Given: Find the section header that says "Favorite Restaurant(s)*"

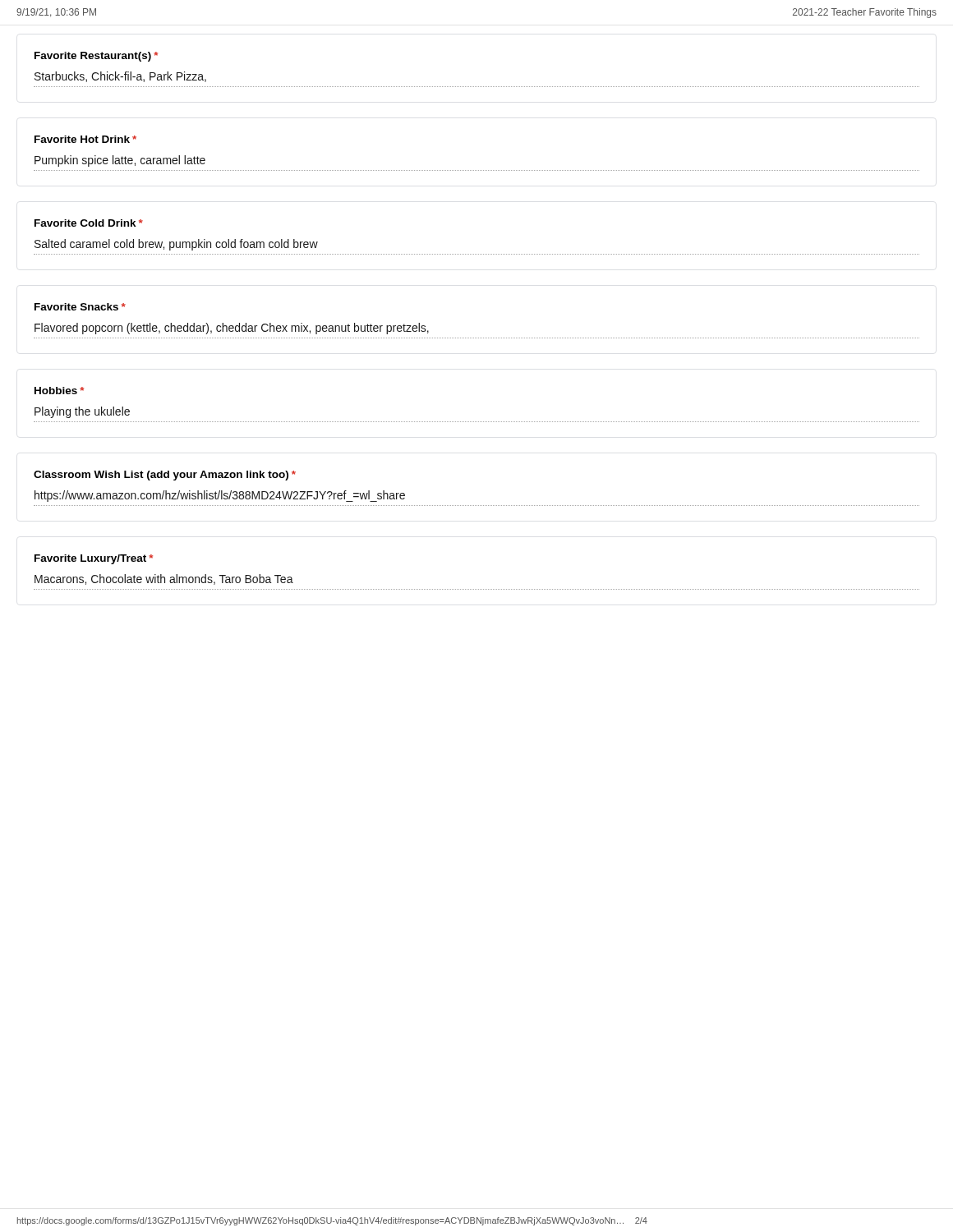Looking at the screenshot, I should [x=96, y=55].
